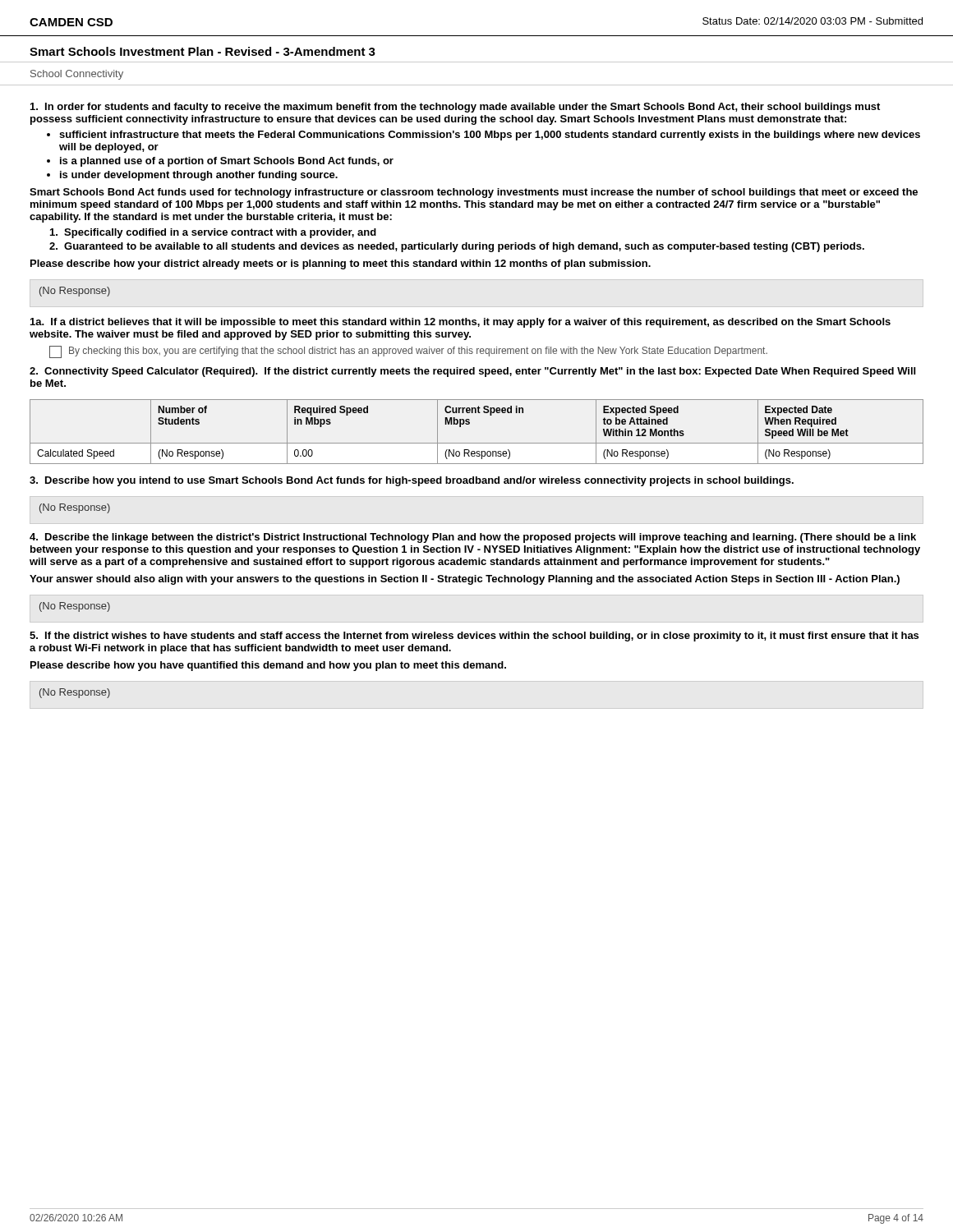Click on the section header that reads "School Connectivity"
This screenshot has height=1232, width=953.
(x=76, y=74)
